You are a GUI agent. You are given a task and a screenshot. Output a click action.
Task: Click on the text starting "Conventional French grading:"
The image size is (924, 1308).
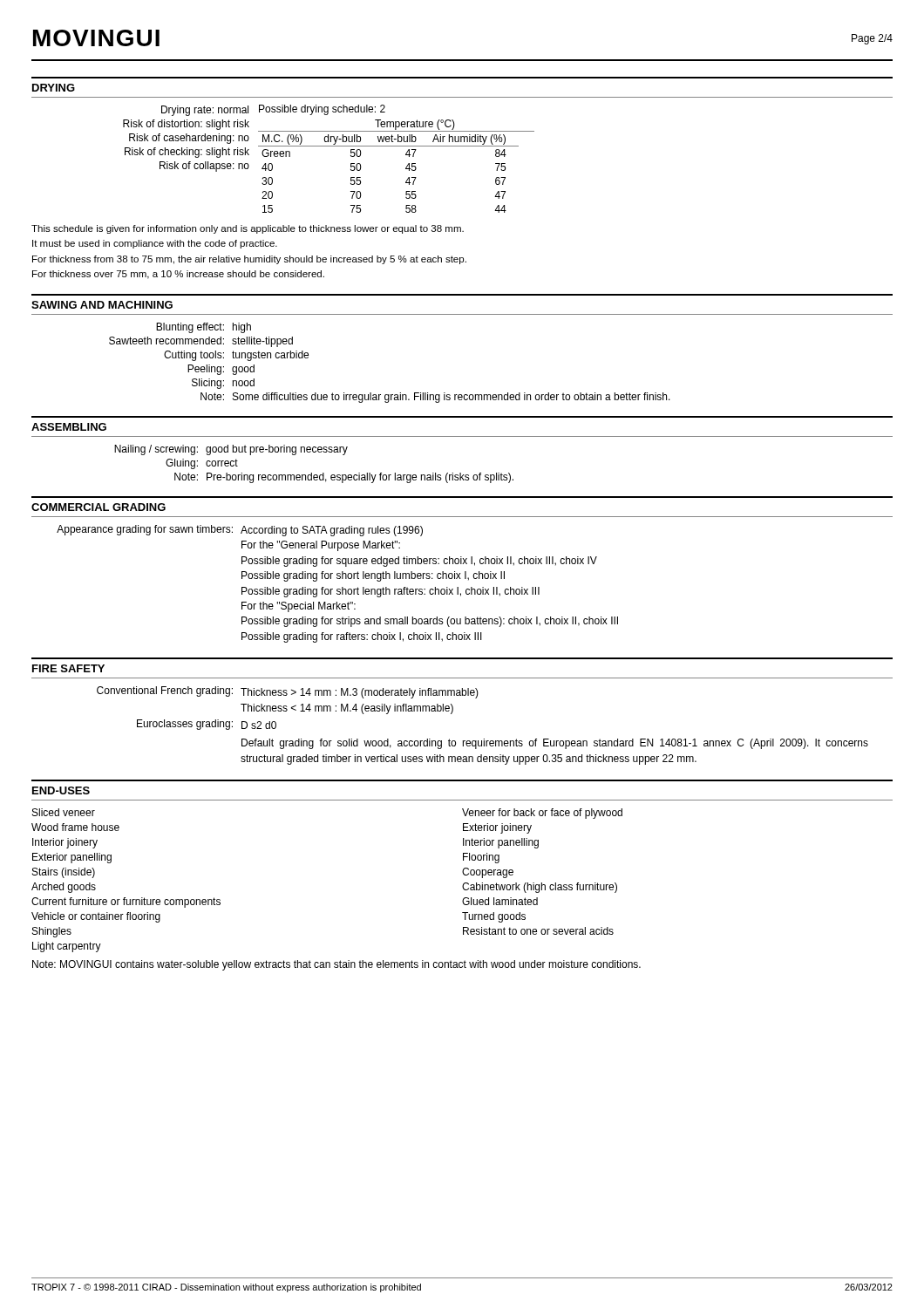pyautogui.click(x=288, y=692)
